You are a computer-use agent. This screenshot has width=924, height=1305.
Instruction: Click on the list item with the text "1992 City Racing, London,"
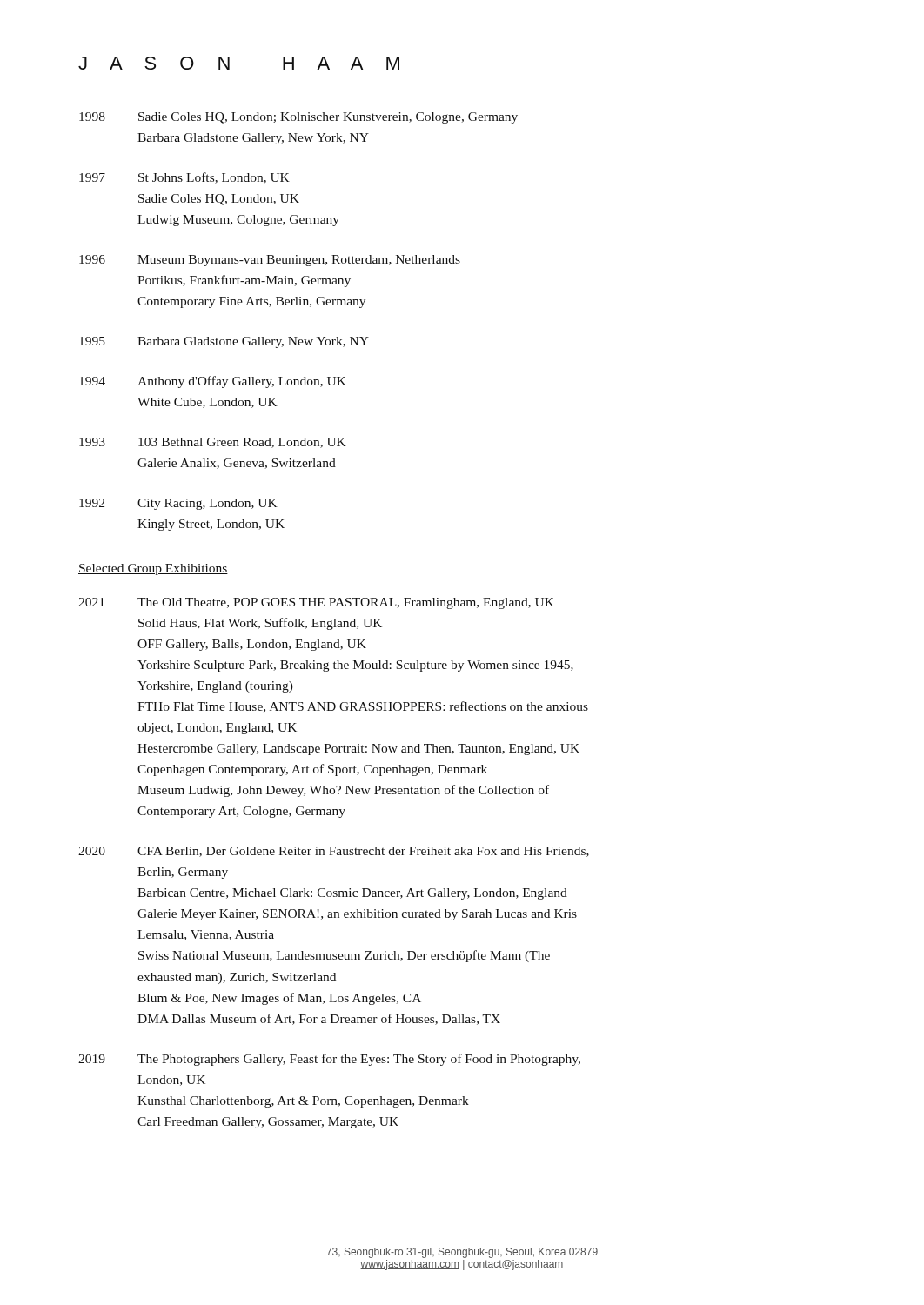[178, 504]
